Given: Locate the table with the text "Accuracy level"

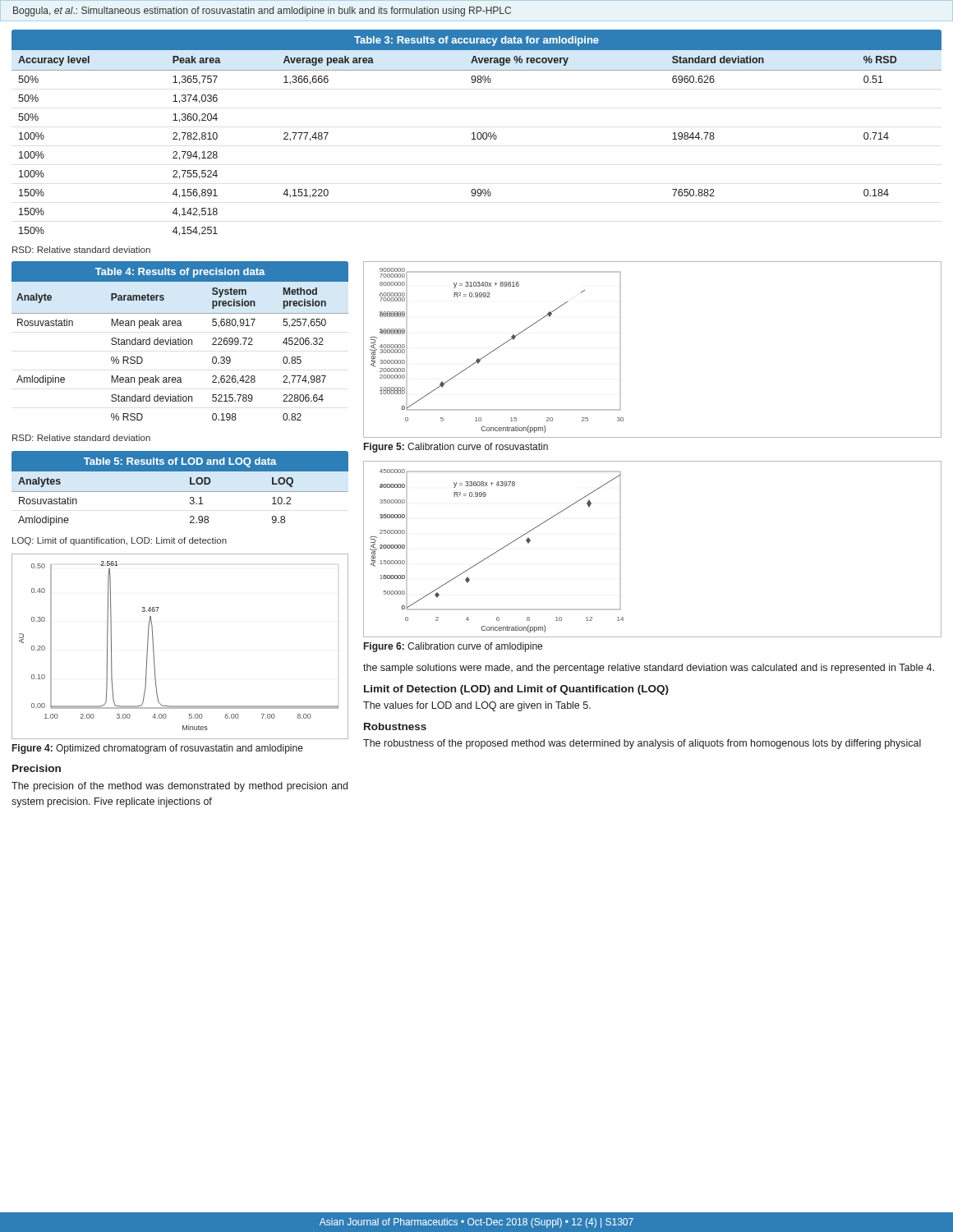Looking at the screenshot, I should (x=476, y=135).
